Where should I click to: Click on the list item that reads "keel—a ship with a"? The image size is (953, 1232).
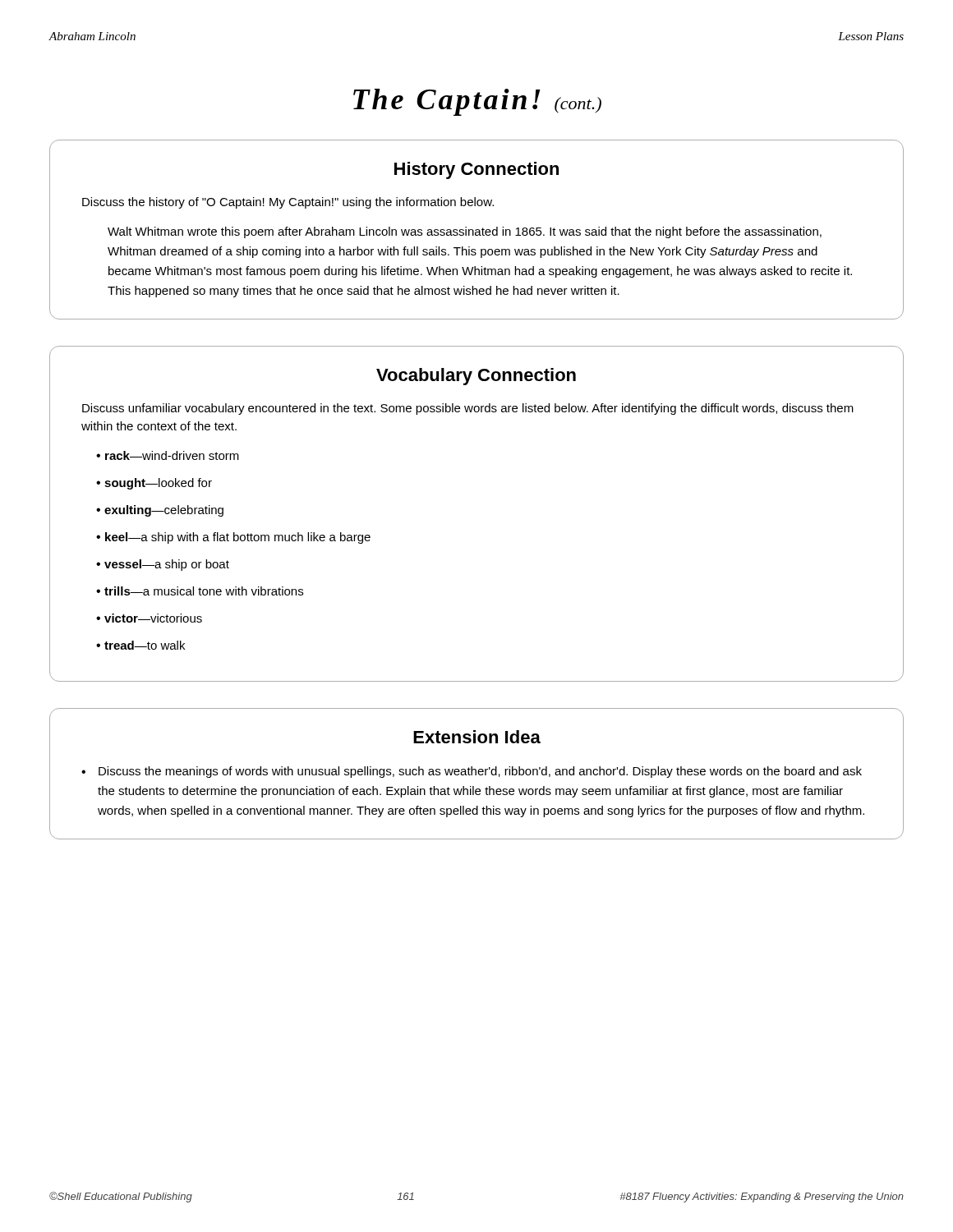(238, 536)
